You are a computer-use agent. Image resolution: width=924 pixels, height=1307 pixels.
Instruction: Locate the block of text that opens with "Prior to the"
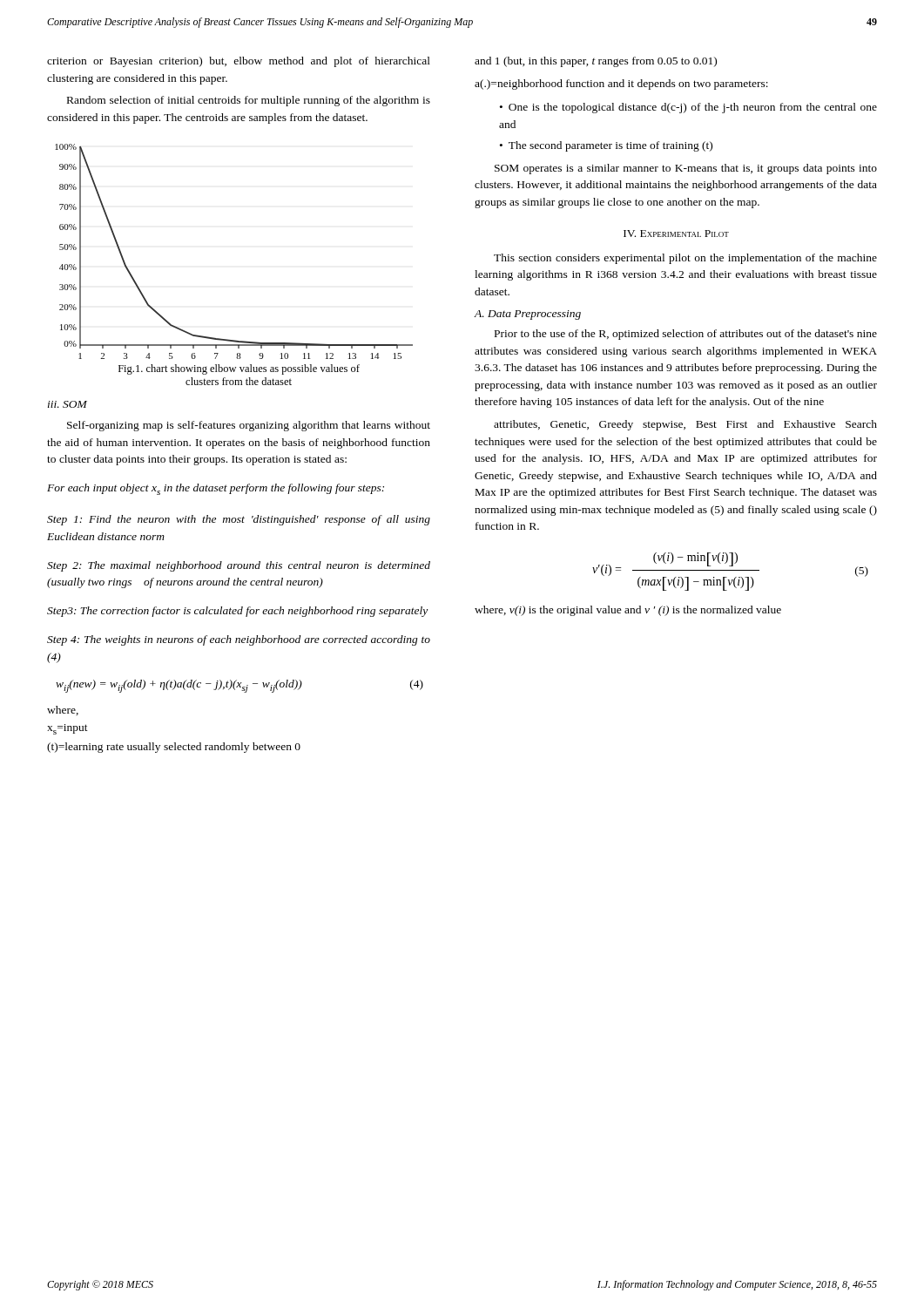[x=676, y=430]
